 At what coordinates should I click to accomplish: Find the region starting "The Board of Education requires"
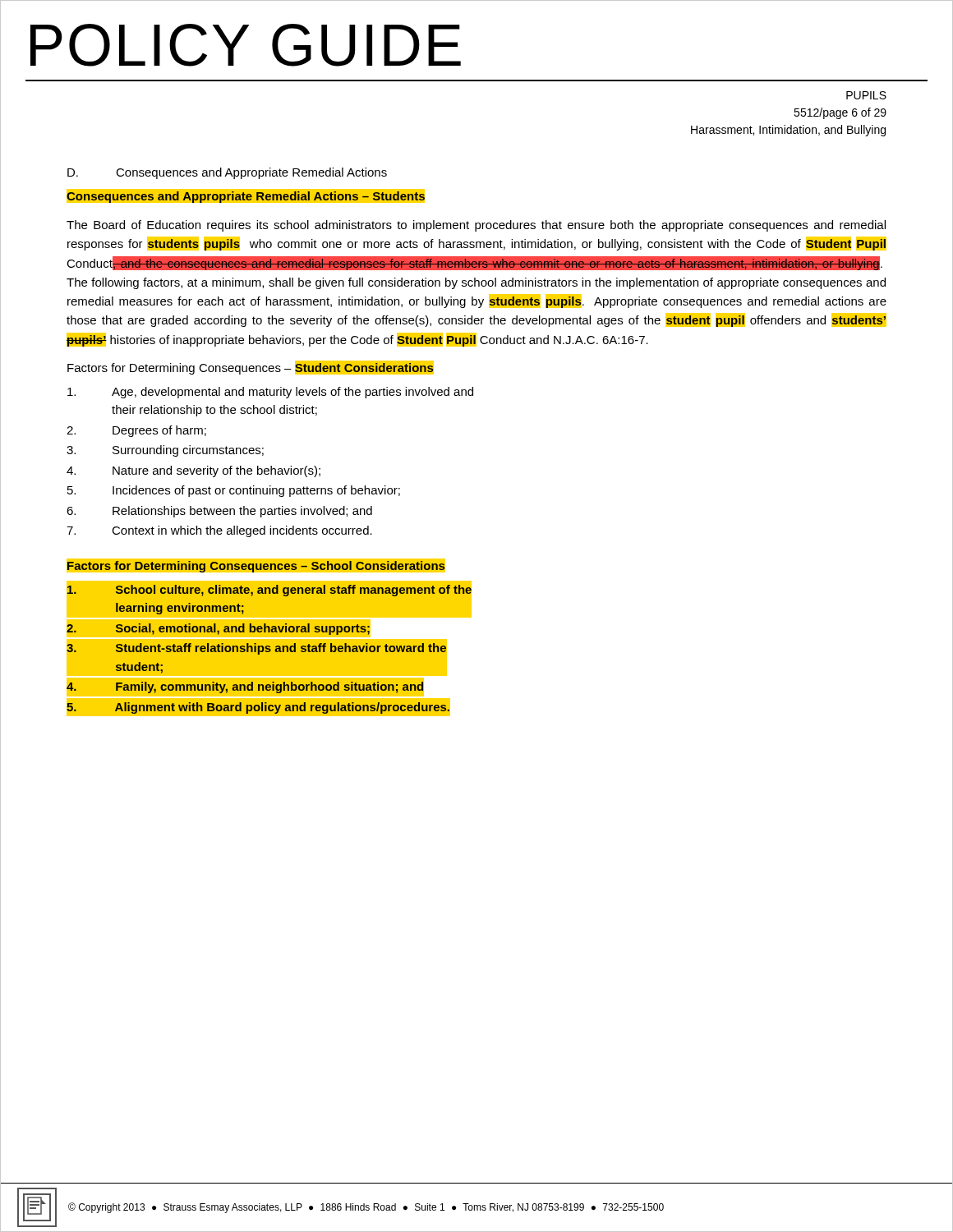click(476, 282)
